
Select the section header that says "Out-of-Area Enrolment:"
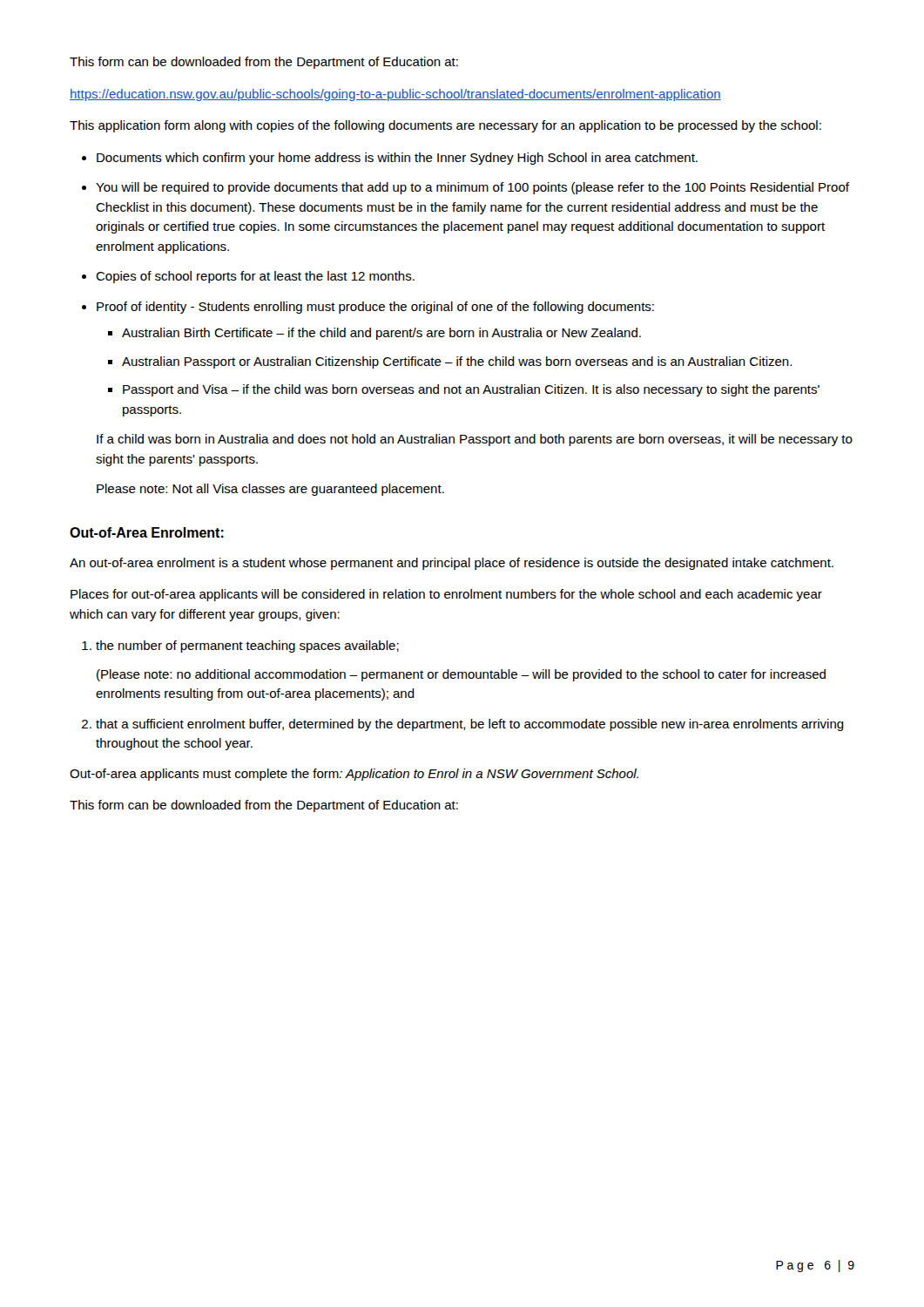pyautogui.click(x=147, y=532)
